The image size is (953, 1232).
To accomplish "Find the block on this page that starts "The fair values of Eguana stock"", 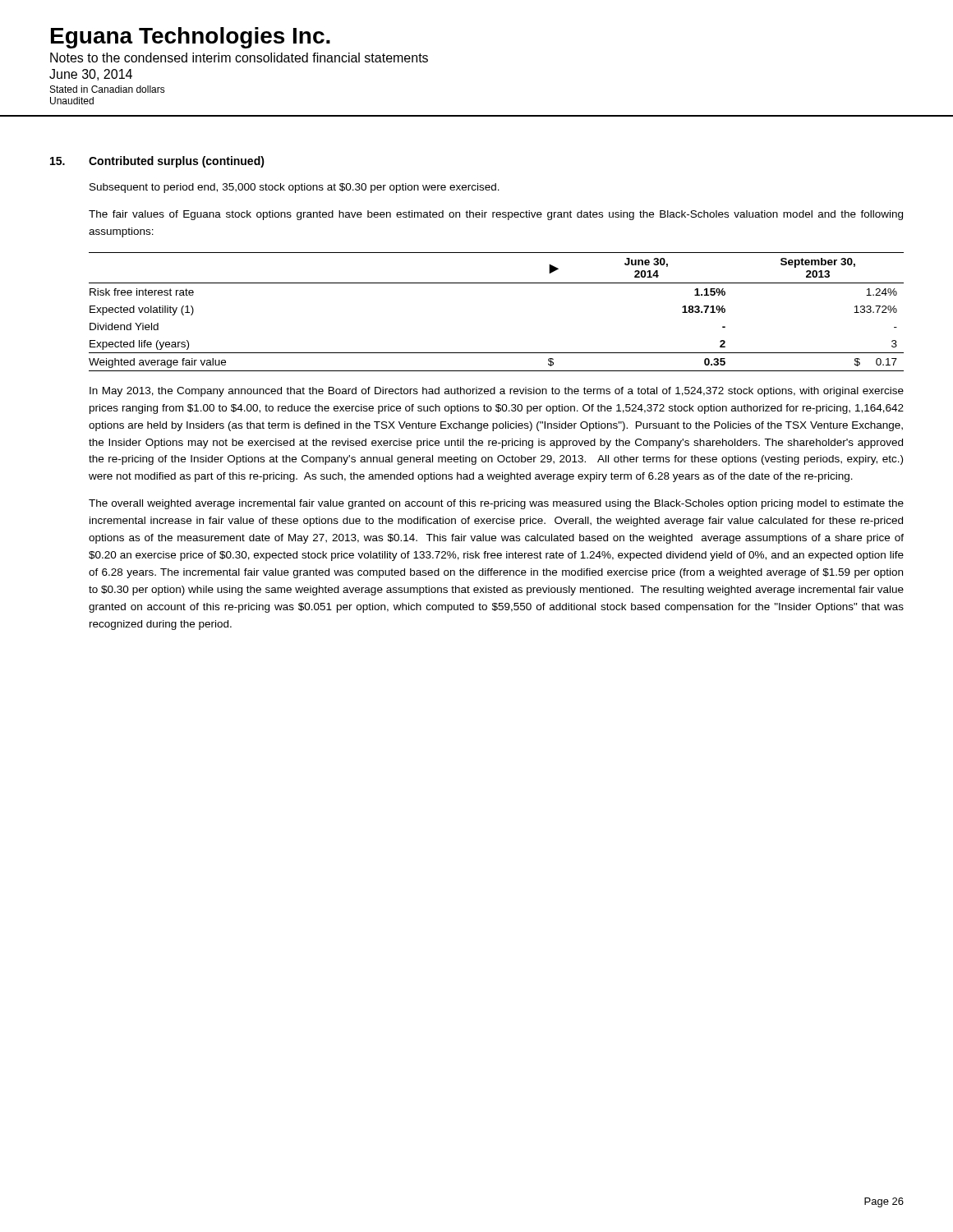I will [x=496, y=222].
